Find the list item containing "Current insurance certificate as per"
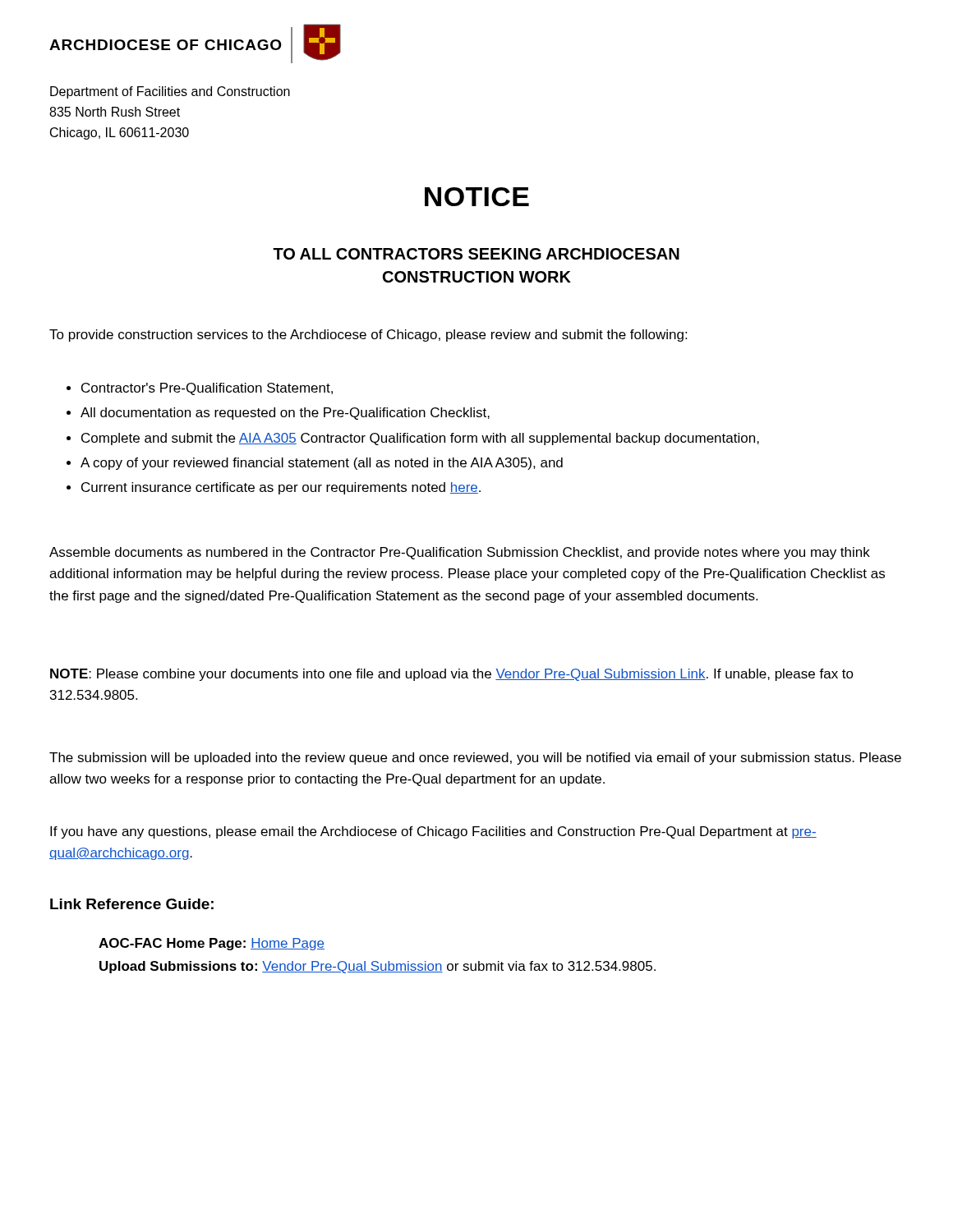The height and width of the screenshot is (1232, 953). (x=281, y=488)
